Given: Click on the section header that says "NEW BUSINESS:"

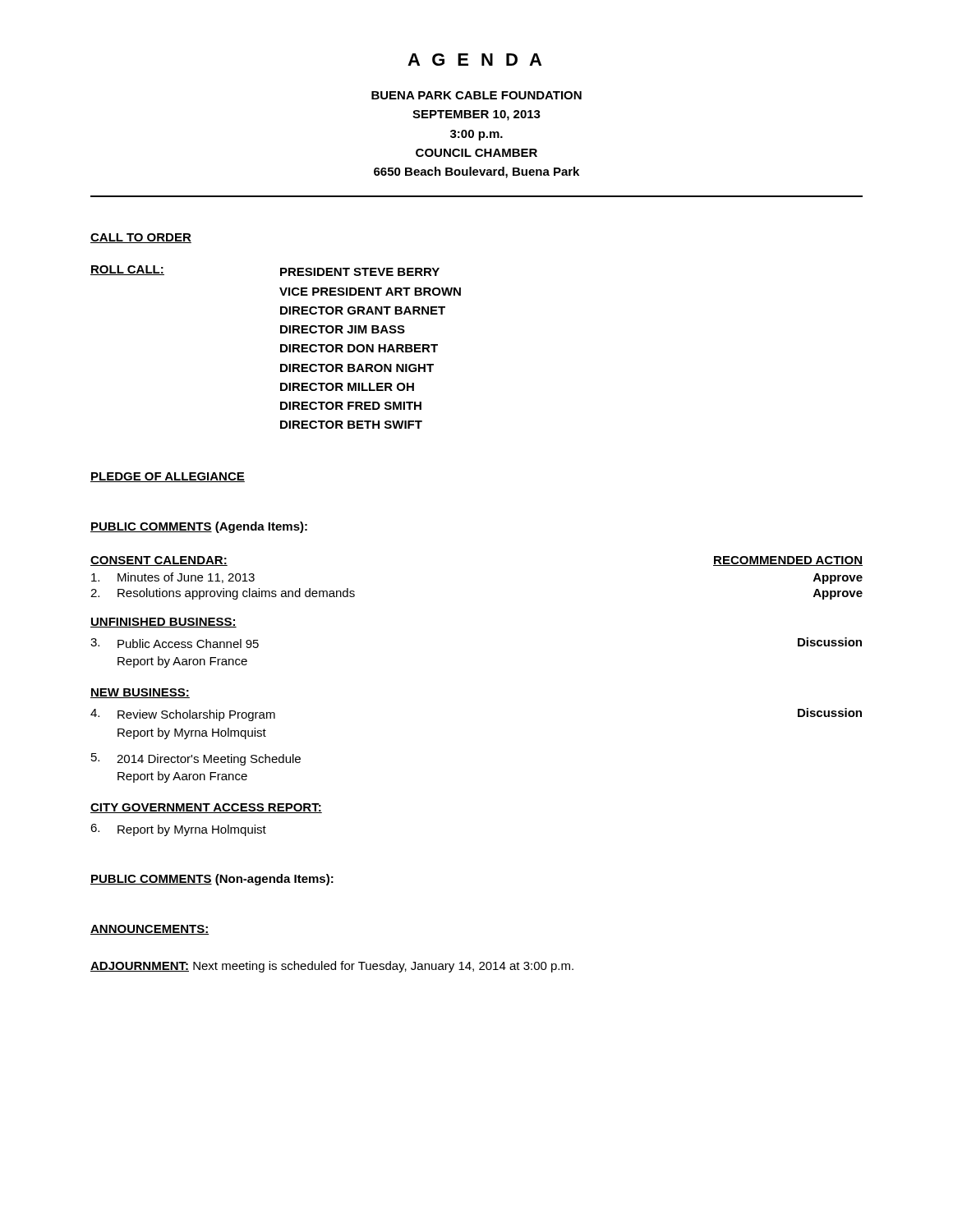Looking at the screenshot, I should click(140, 692).
